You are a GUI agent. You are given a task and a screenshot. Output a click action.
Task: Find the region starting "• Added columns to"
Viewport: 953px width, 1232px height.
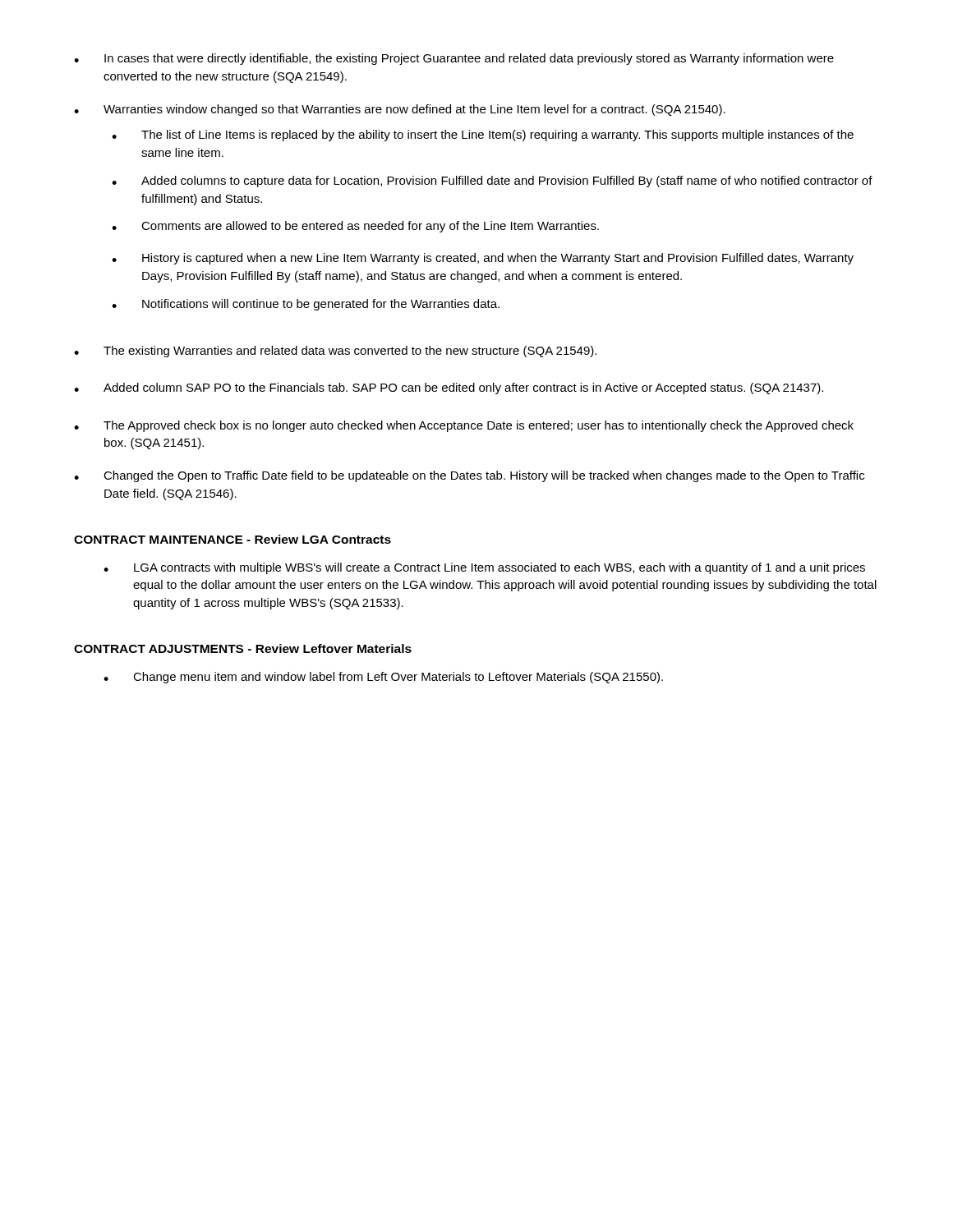point(495,189)
